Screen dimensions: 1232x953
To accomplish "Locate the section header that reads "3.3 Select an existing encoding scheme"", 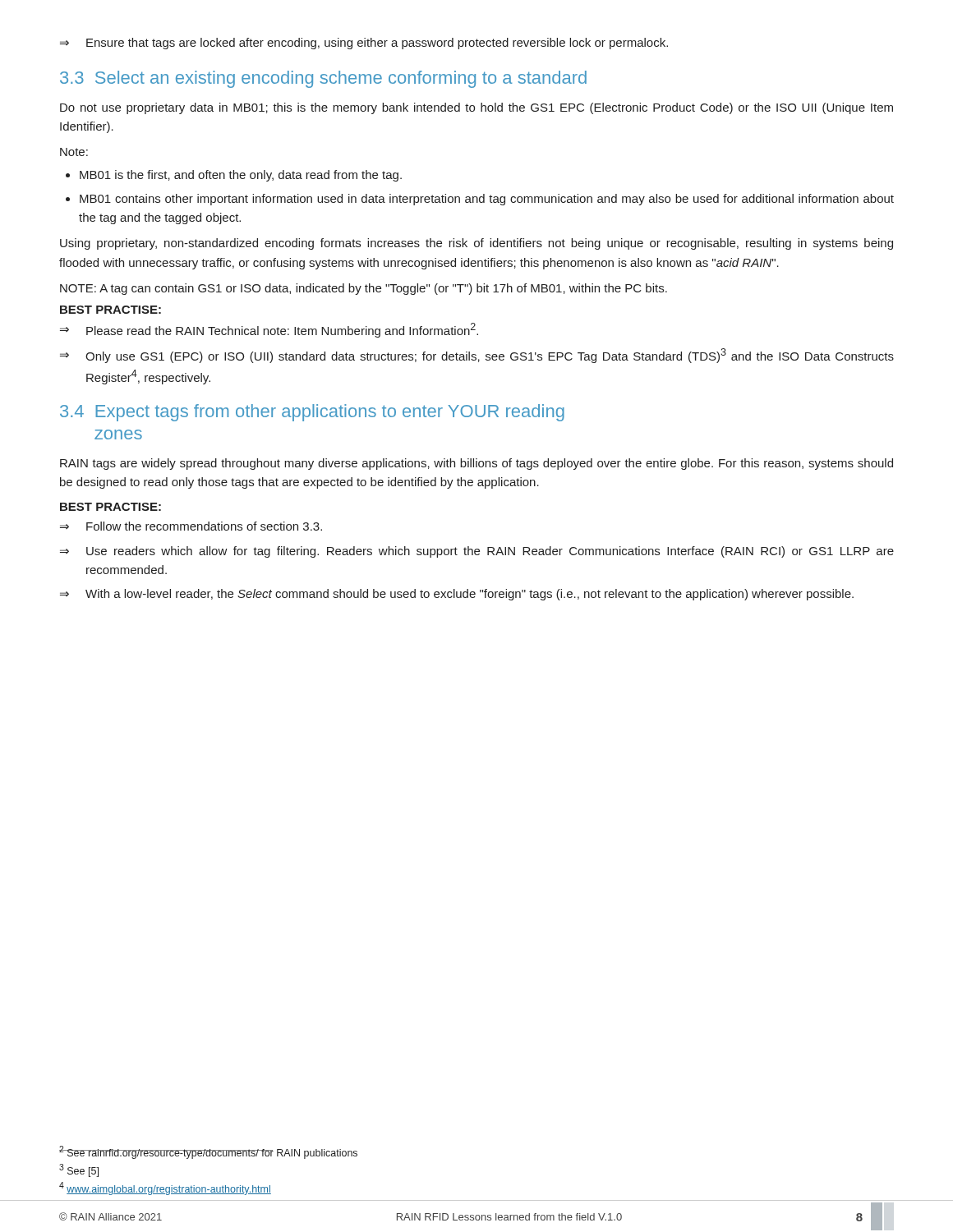I will (323, 78).
